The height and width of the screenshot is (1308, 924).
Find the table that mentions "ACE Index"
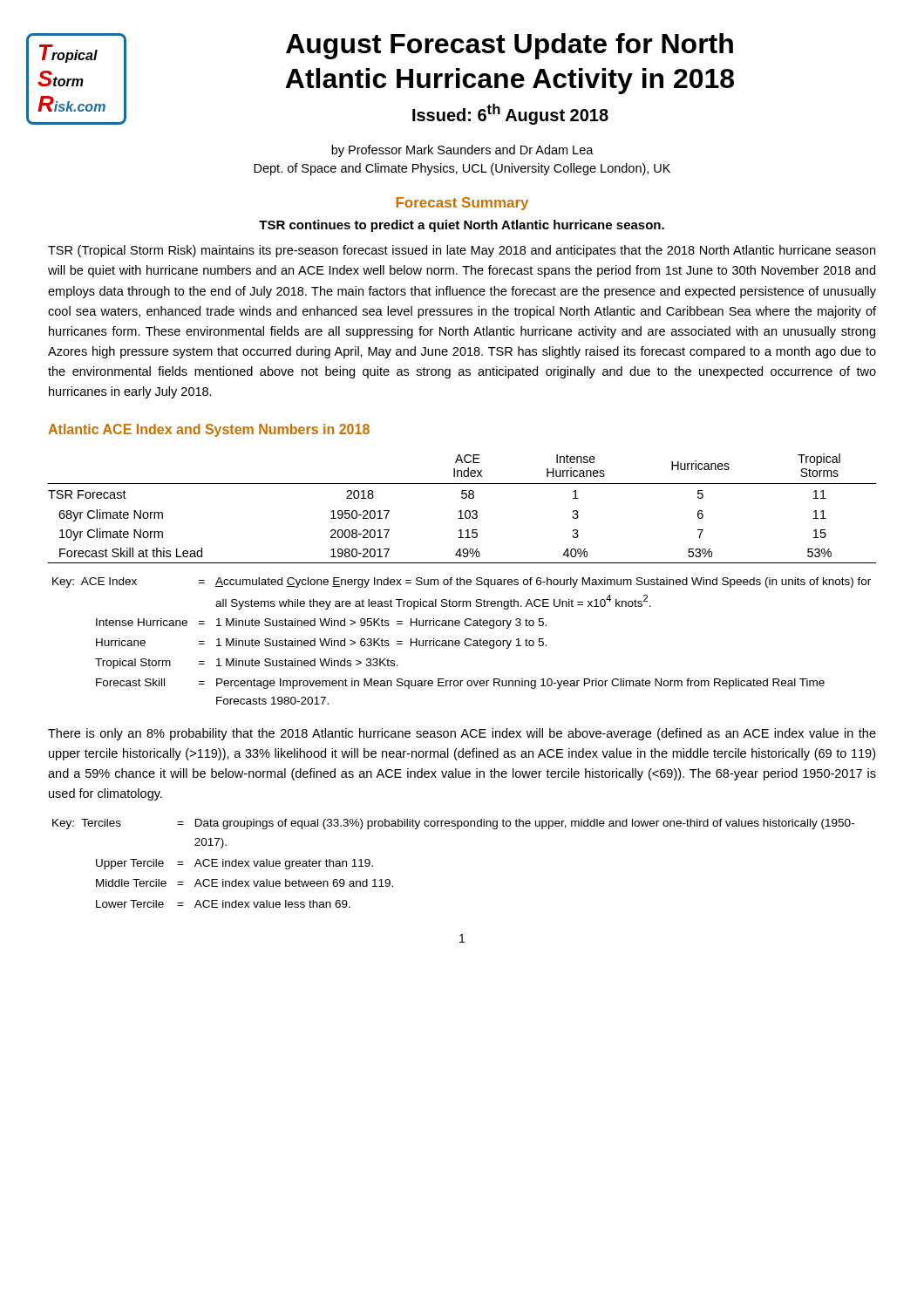click(x=462, y=505)
